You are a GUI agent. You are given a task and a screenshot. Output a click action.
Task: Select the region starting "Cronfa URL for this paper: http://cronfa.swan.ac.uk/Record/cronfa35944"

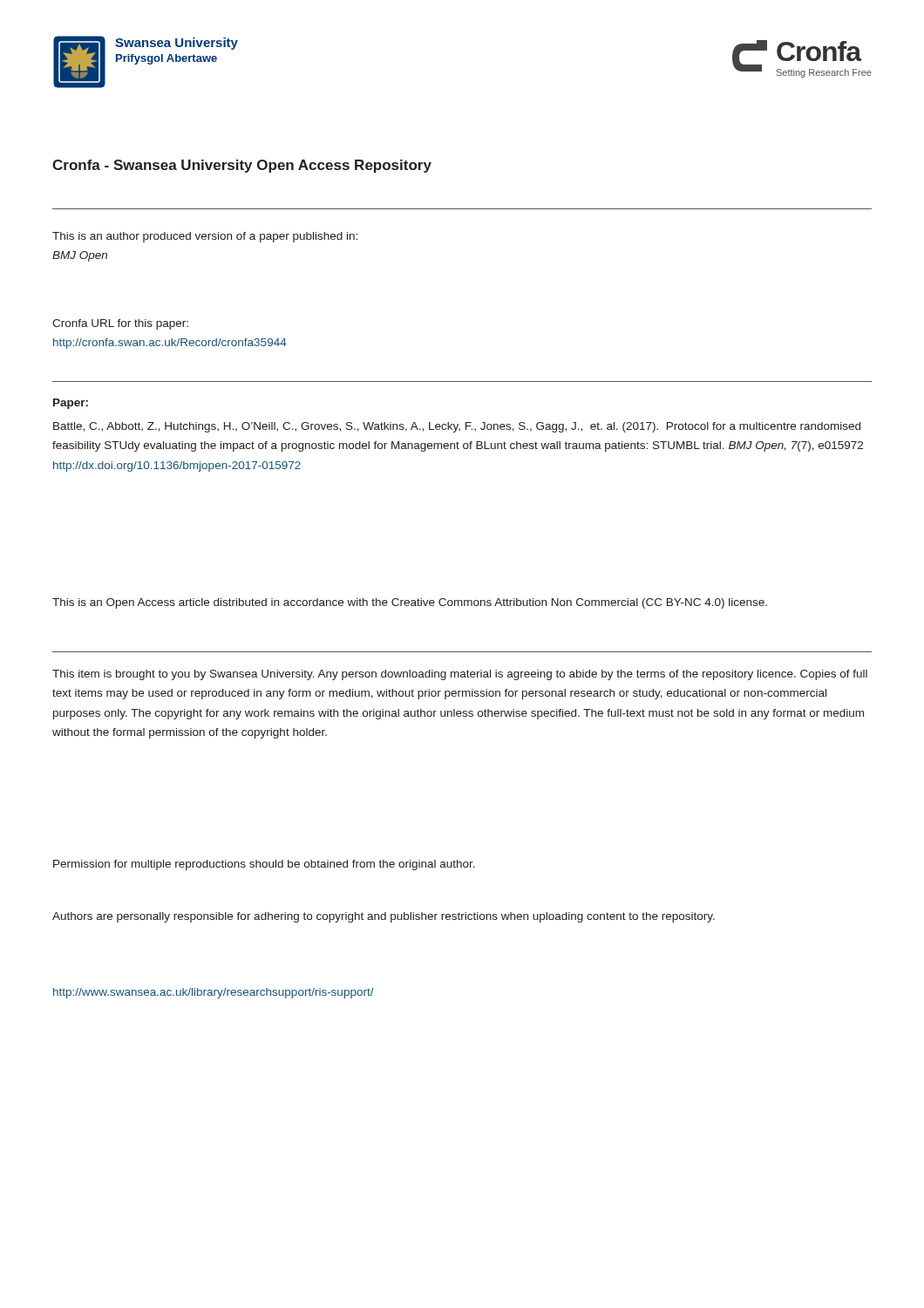(x=169, y=332)
